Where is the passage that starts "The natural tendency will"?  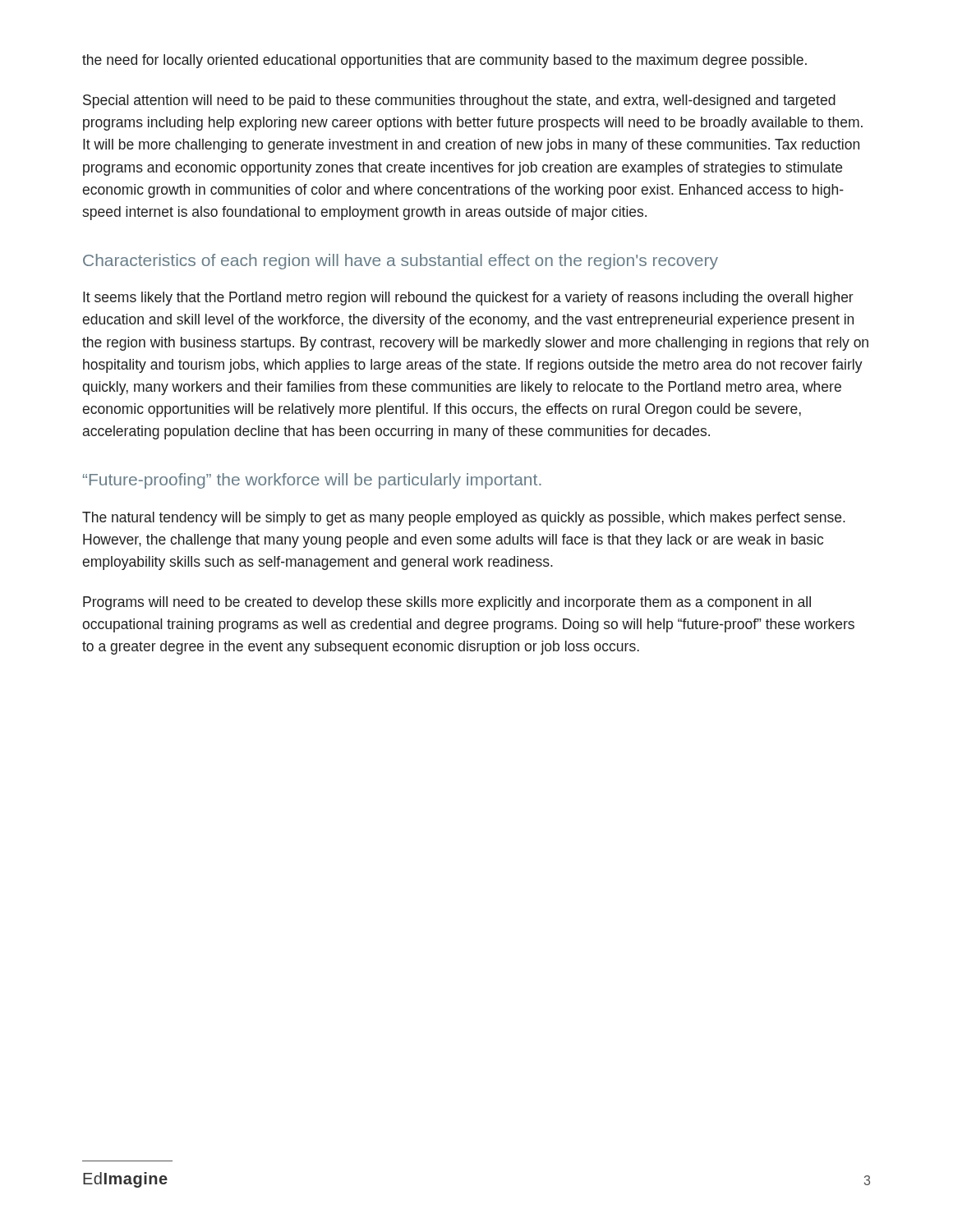(x=464, y=539)
